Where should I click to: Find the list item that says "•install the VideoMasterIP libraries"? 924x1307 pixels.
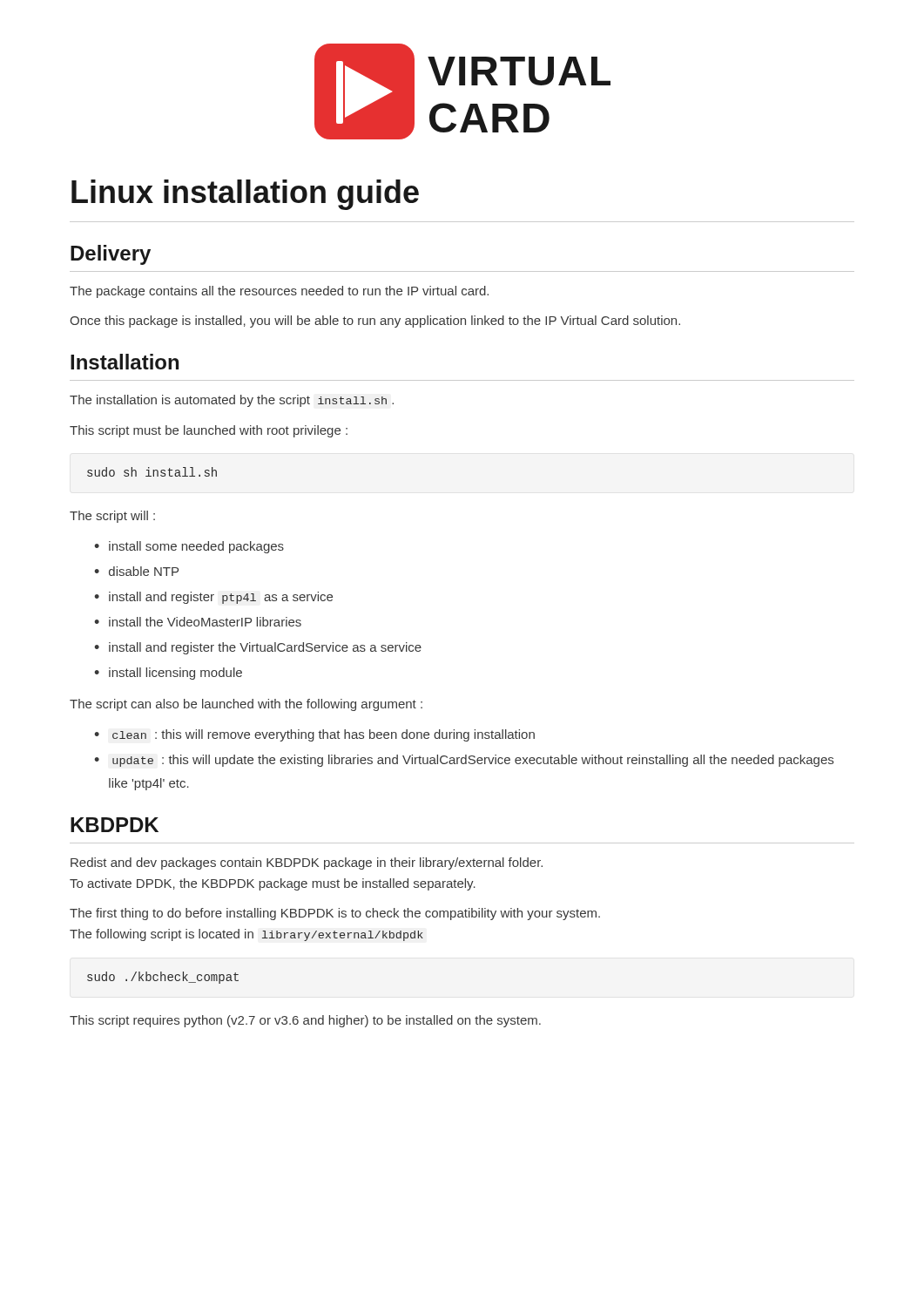coord(198,622)
